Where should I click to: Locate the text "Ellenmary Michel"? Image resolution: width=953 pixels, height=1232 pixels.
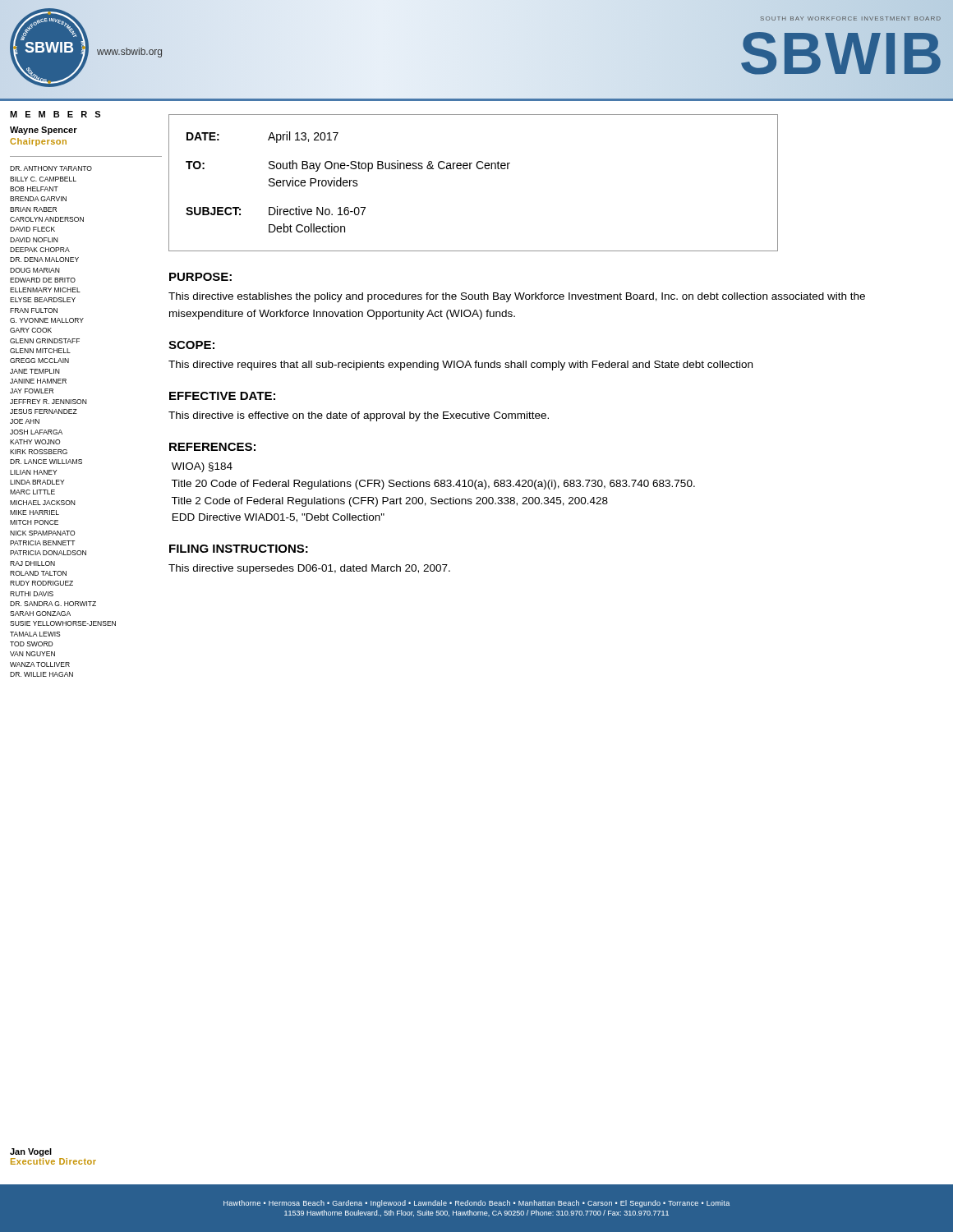click(x=45, y=290)
